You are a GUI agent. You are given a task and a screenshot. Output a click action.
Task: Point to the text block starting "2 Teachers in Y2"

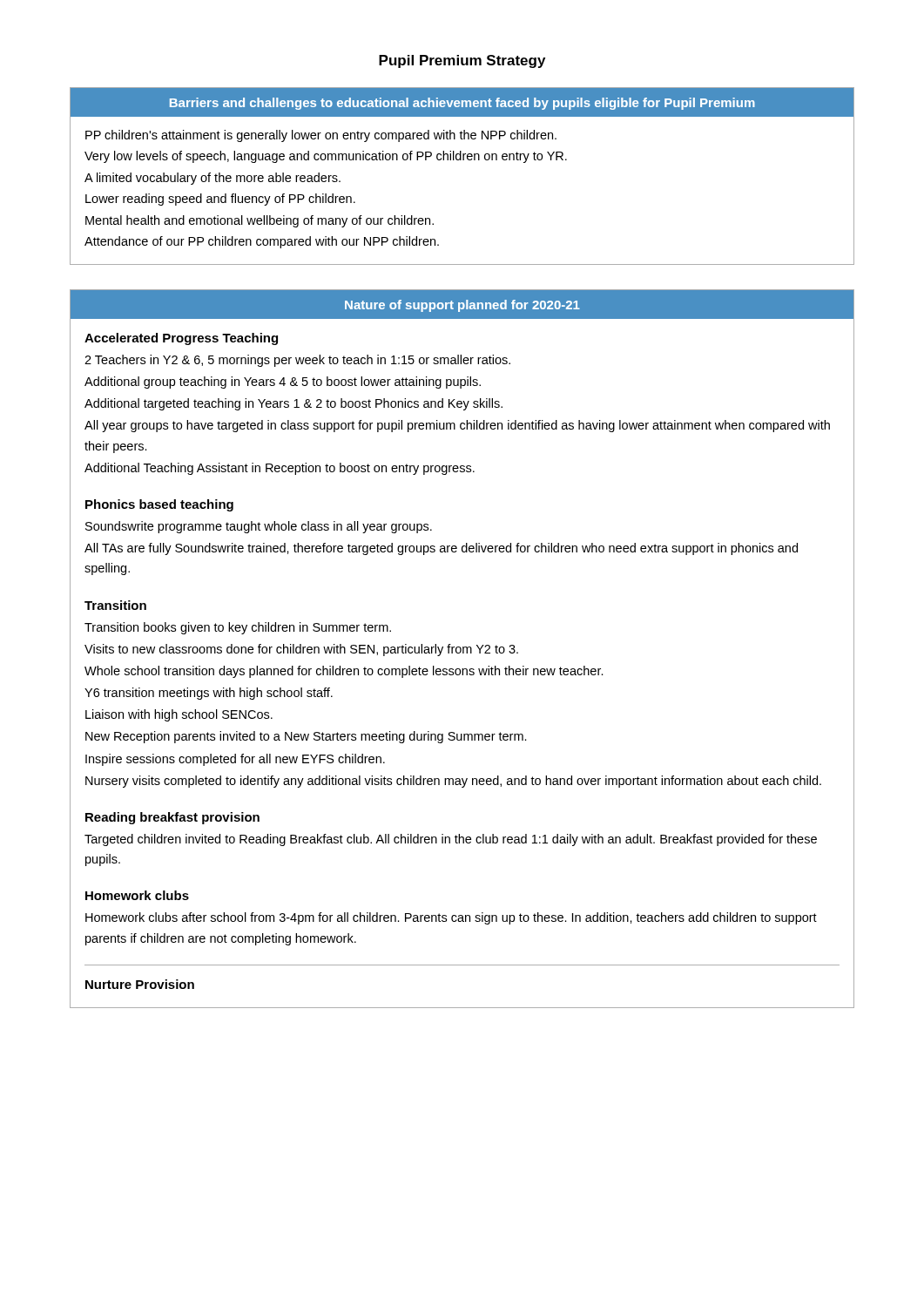pos(462,414)
